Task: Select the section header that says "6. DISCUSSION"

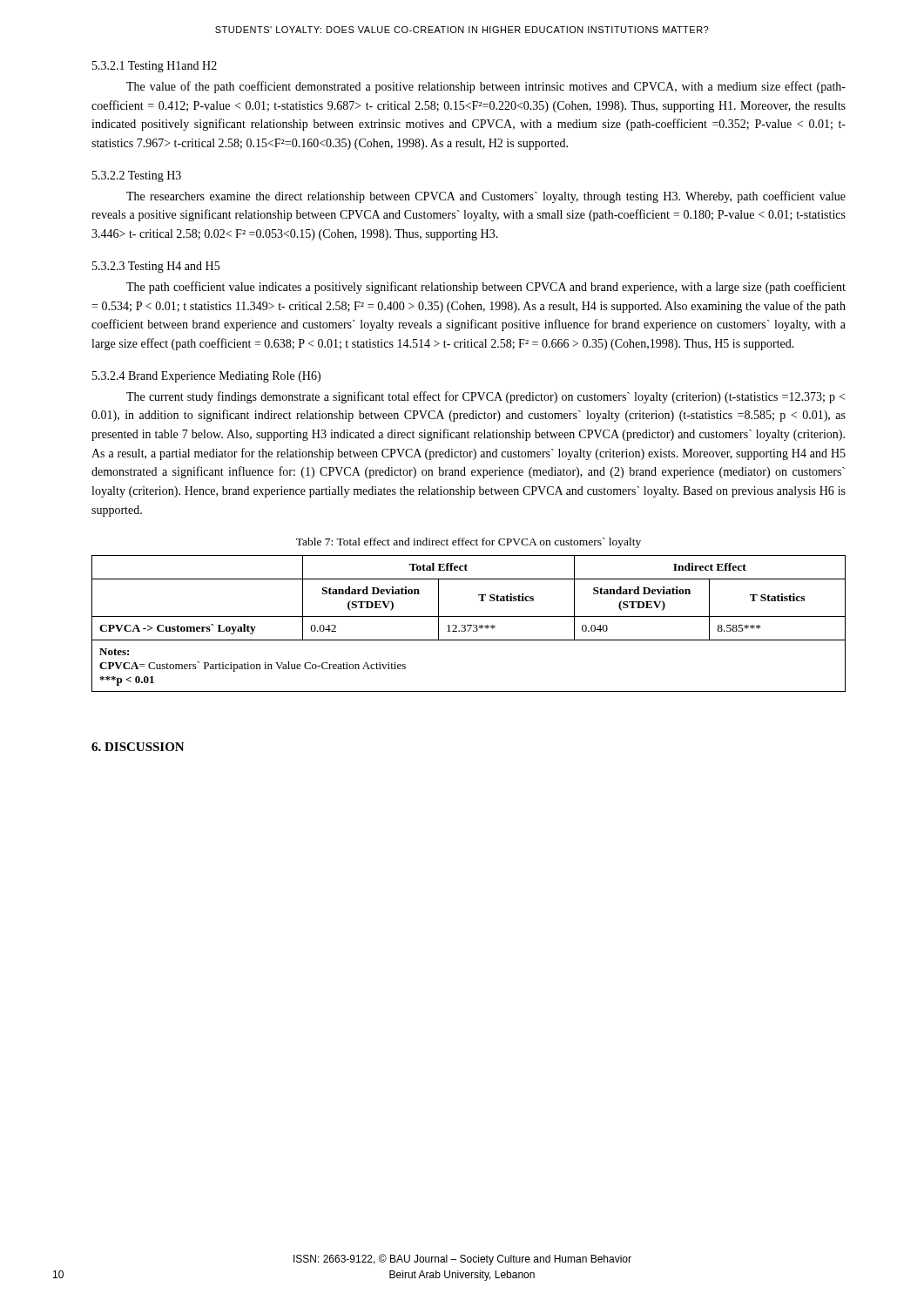Action: [x=138, y=747]
